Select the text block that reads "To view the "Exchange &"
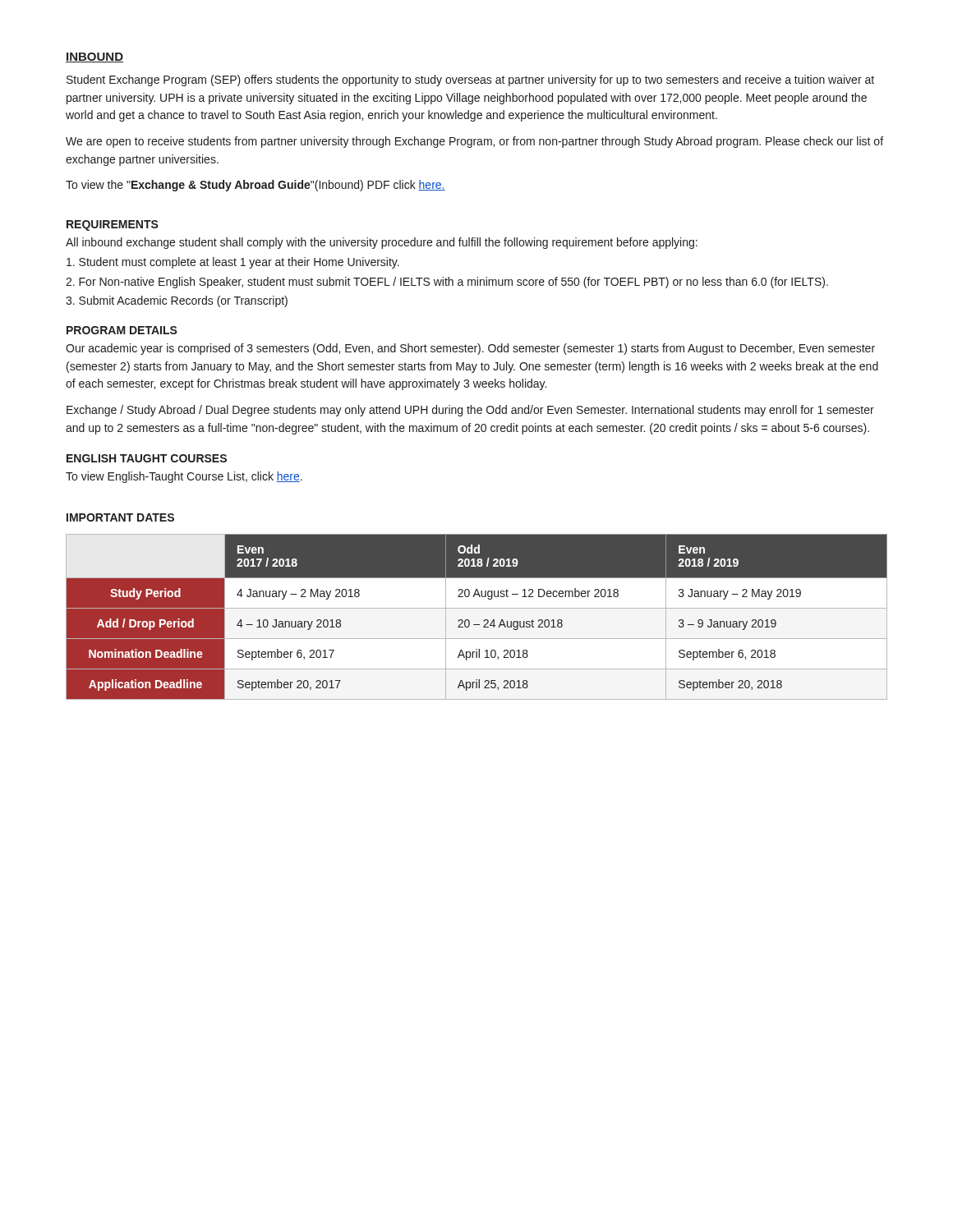 click(255, 185)
